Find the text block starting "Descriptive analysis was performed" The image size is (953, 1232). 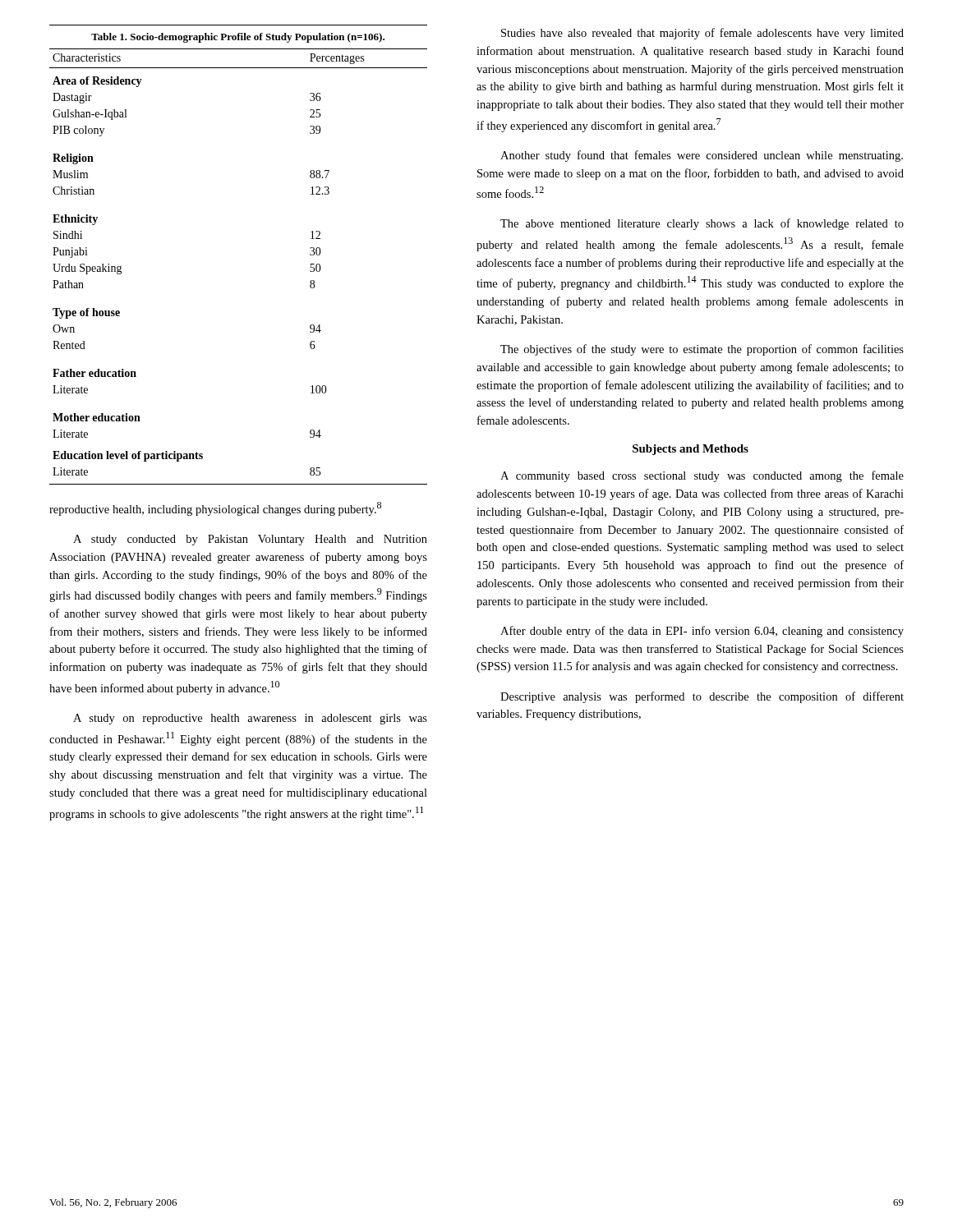690,706
